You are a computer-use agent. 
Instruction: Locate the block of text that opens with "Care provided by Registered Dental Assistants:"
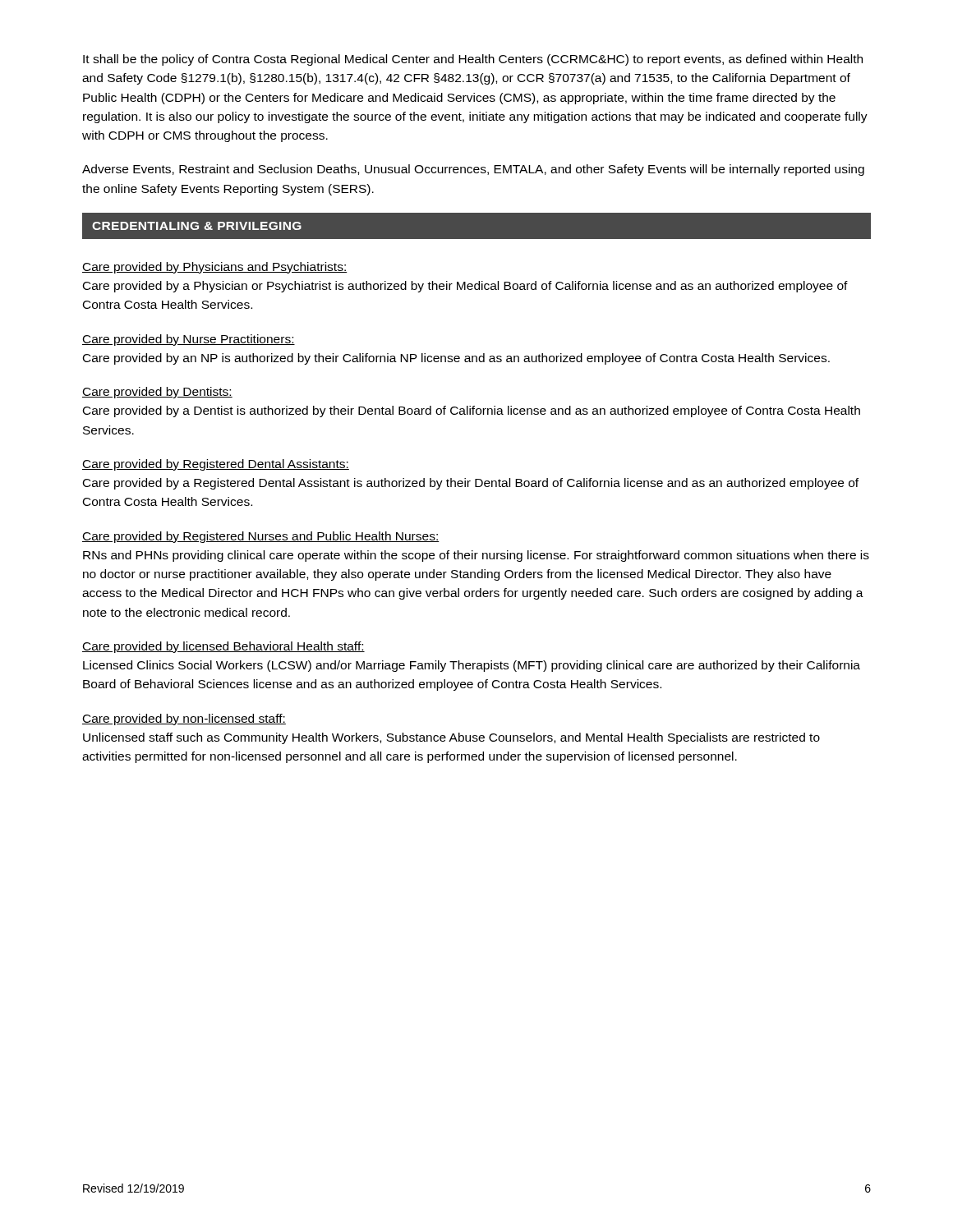point(470,483)
